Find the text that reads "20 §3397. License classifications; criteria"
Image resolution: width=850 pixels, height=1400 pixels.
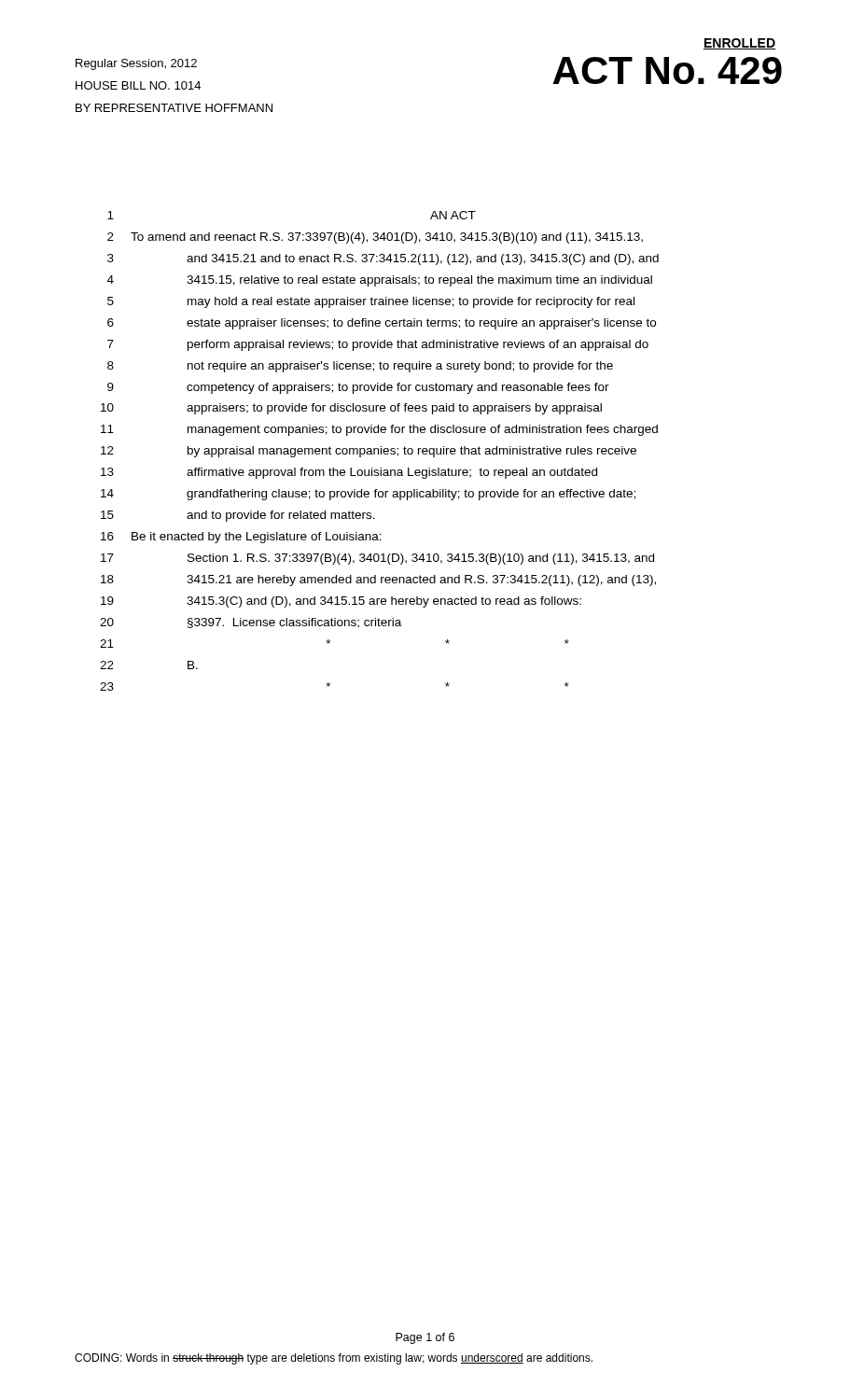(x=251, y=623)
